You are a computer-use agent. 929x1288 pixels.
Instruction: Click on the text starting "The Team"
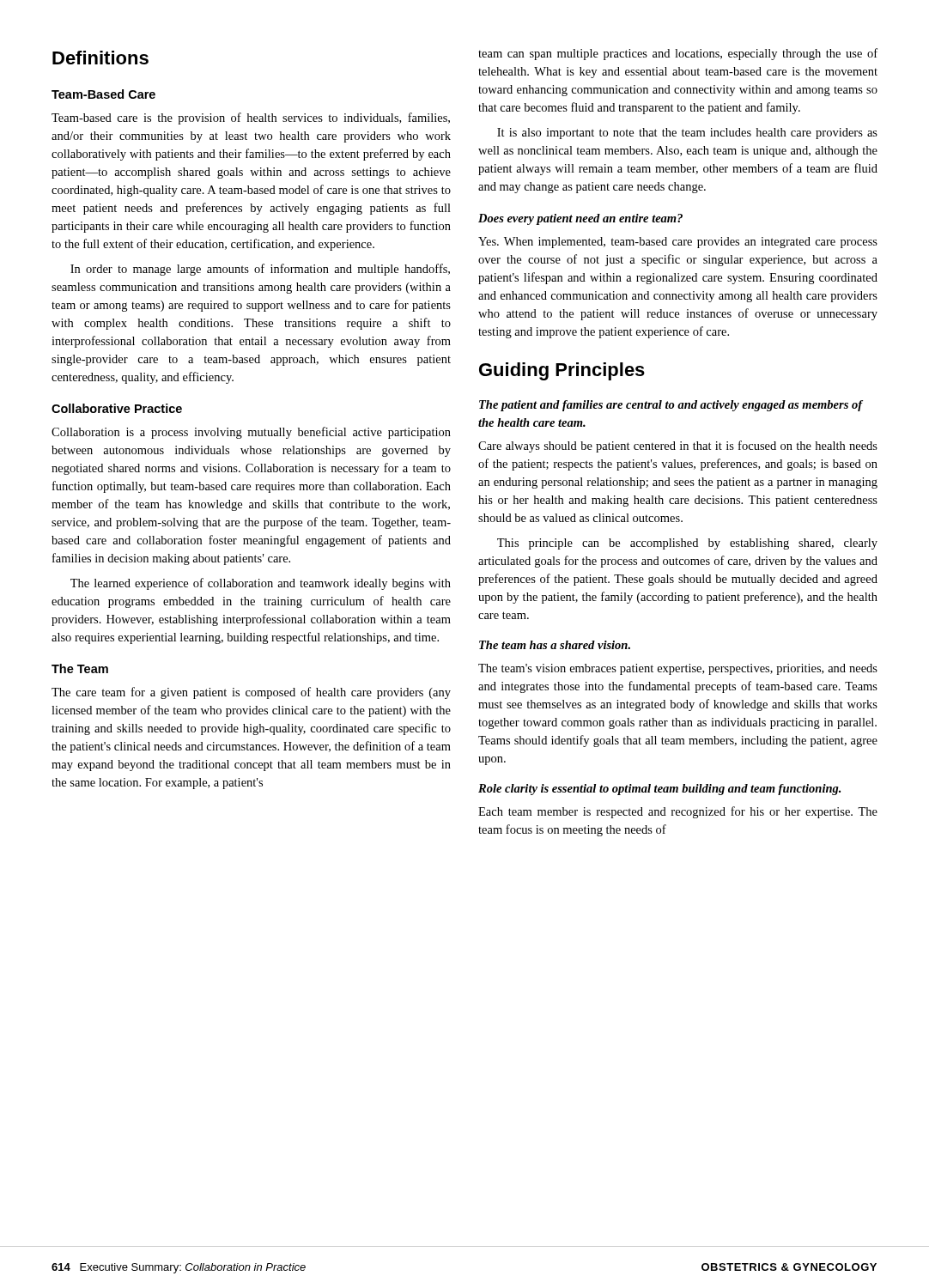point(80,669)
